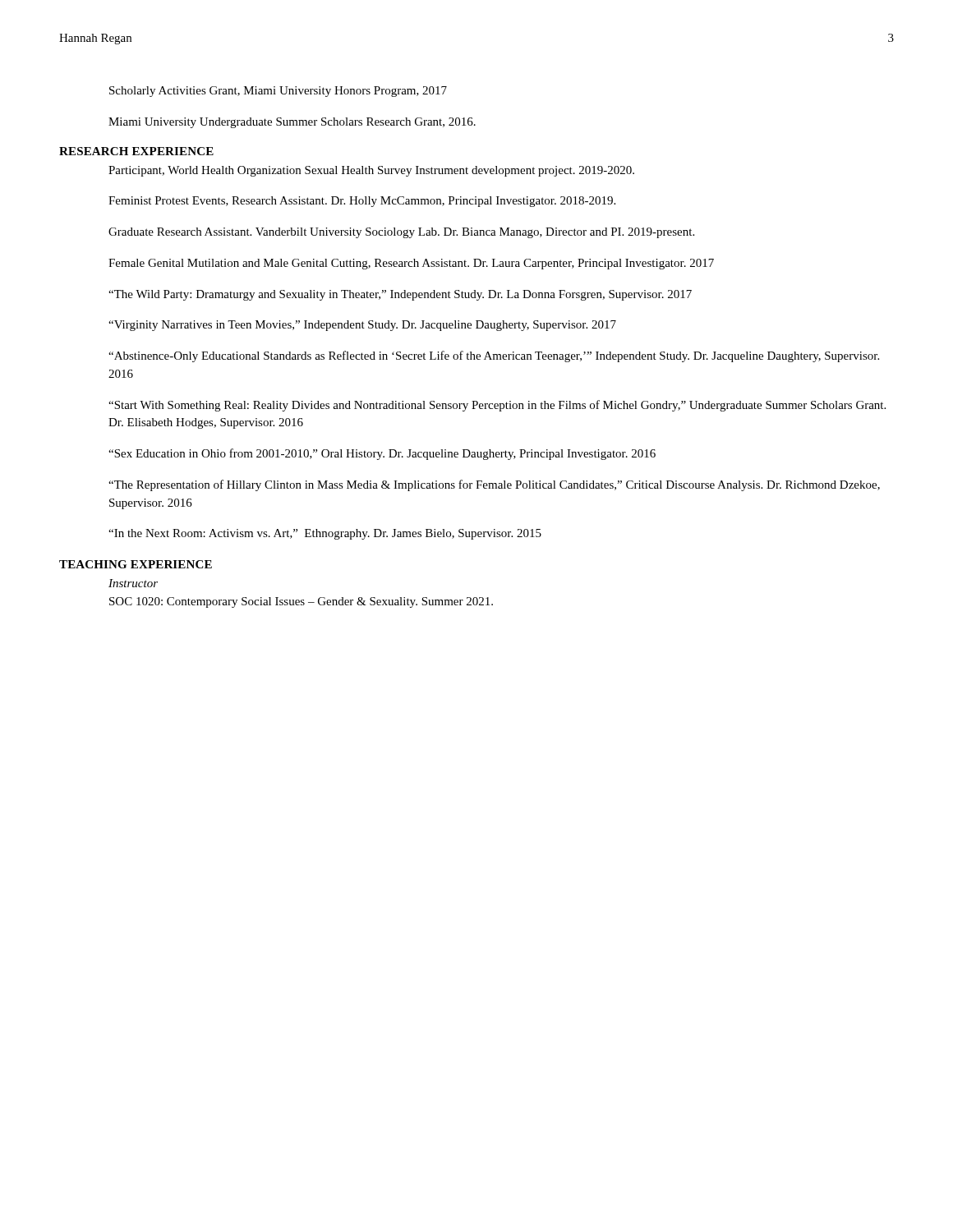
Task: Locate the section header with the text "RESEARCH EXPERIENCE"
Action: pyautogui.click(x=137, y=151)
